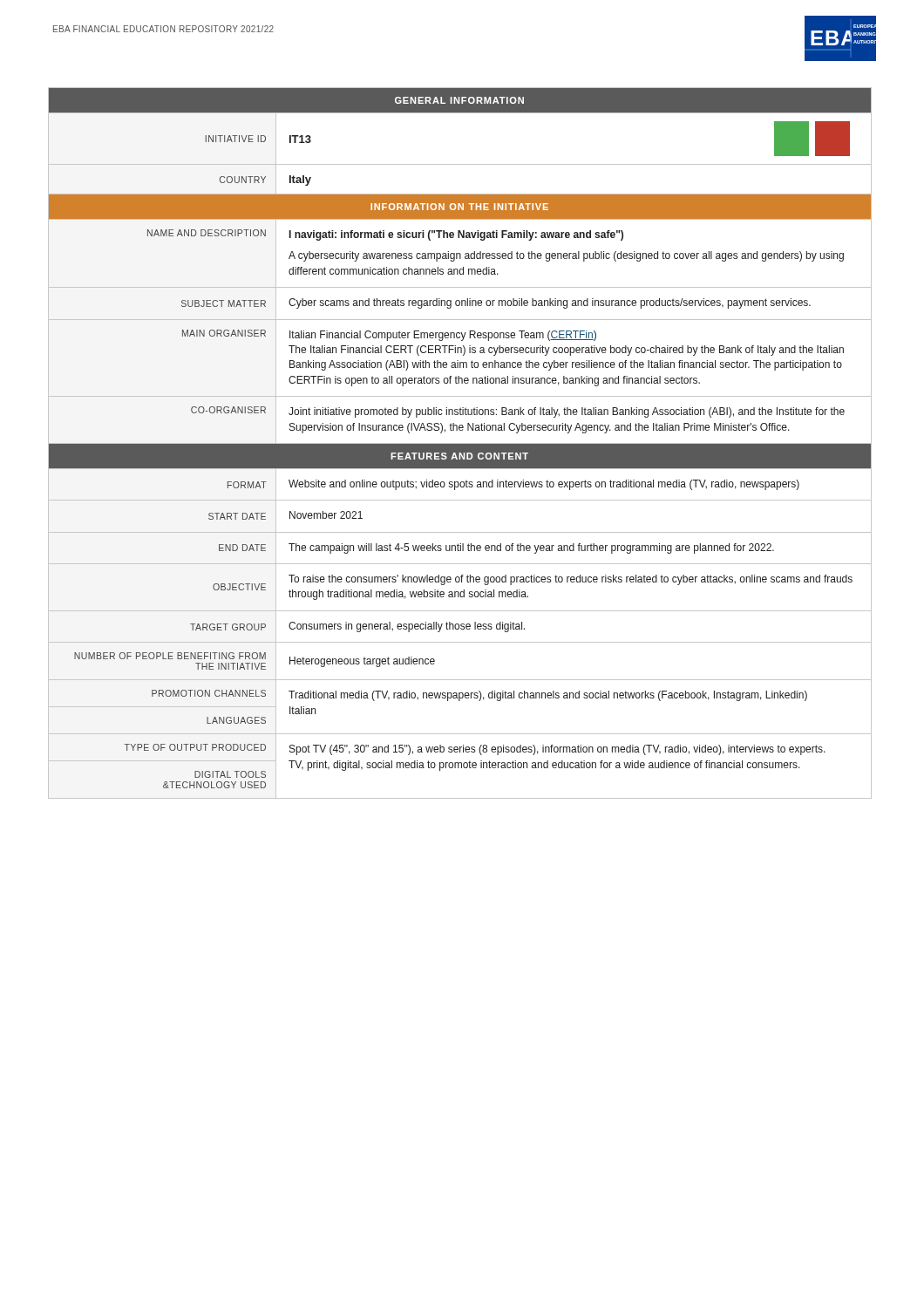The image size is (924, 1308).
Task: Click on the table containing "GENERAL INFORMATION"
Action: coord(460,443)
